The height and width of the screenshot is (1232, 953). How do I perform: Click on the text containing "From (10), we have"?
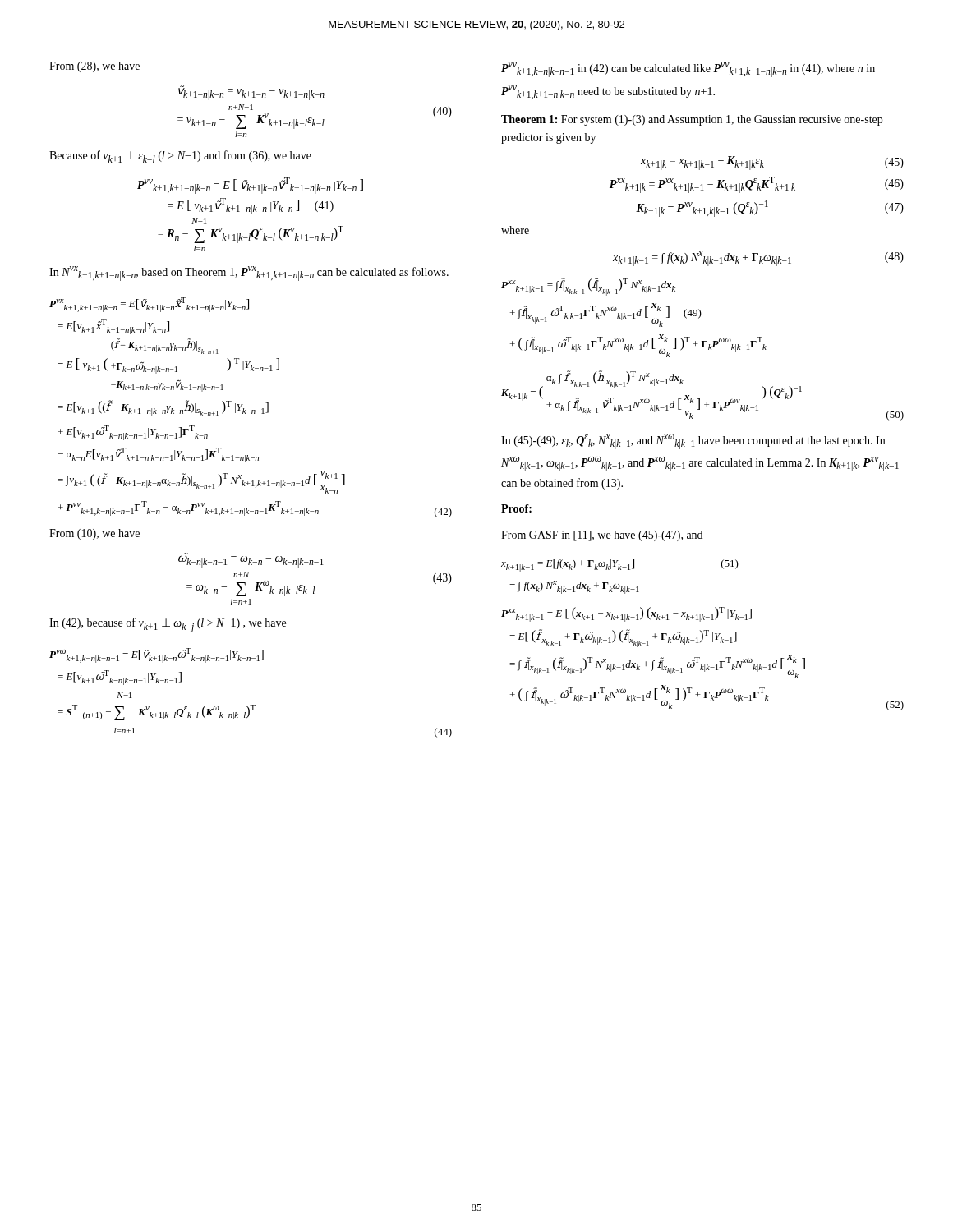pos(95,534)
